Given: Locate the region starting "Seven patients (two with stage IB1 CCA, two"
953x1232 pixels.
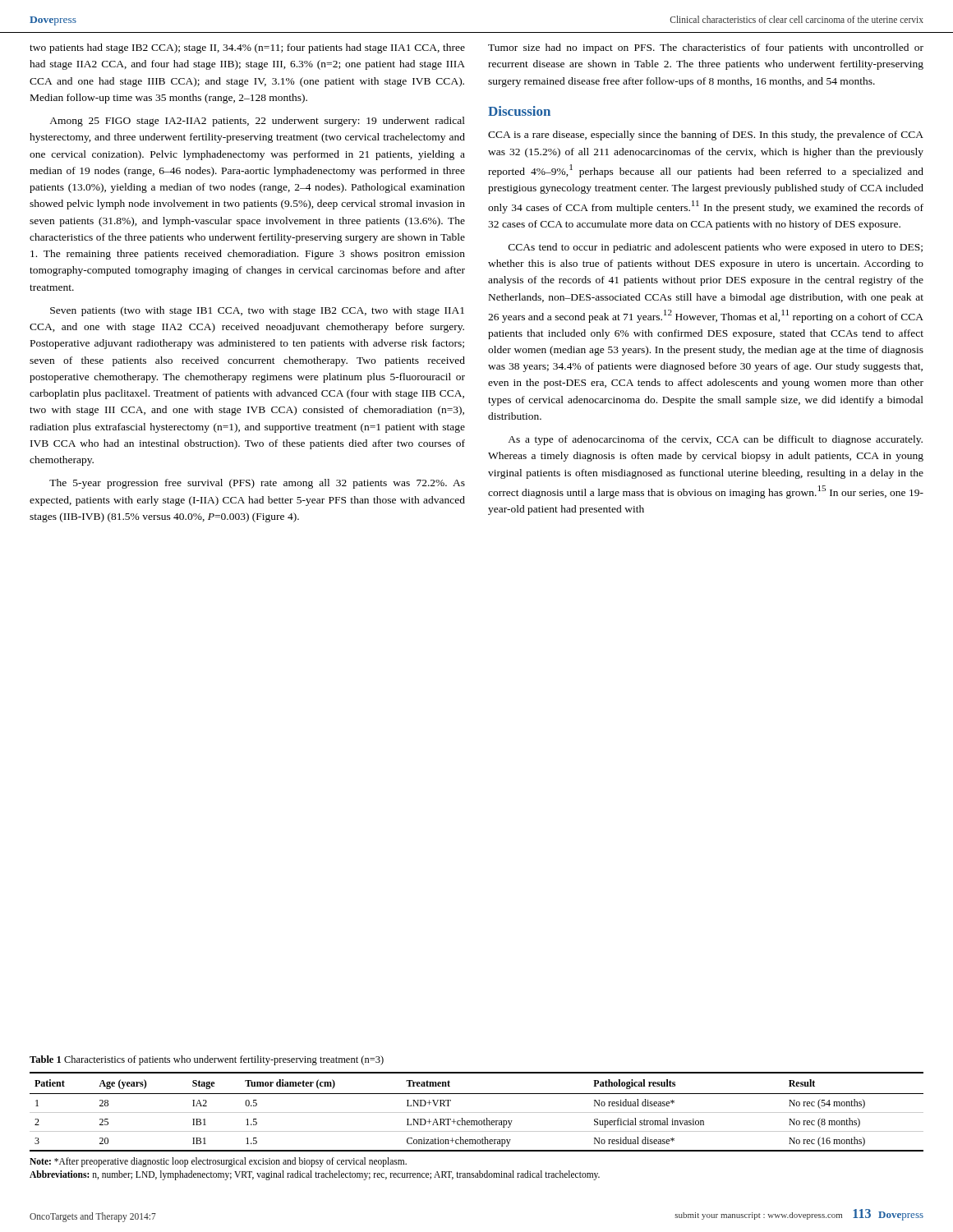Looking at the screenshot, I should [x=247, y=385].
